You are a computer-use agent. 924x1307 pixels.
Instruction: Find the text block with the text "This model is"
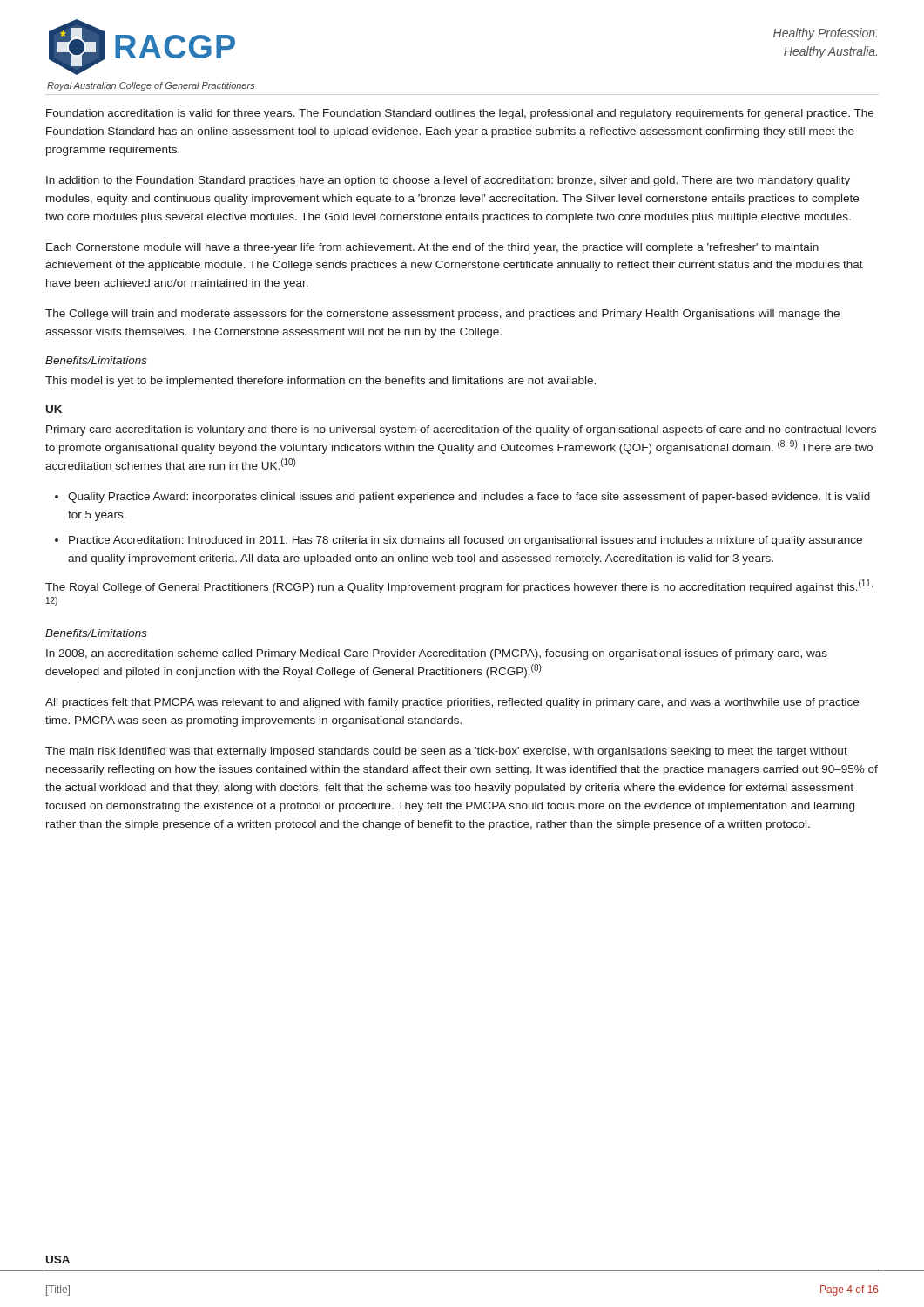tap(321, 380)
